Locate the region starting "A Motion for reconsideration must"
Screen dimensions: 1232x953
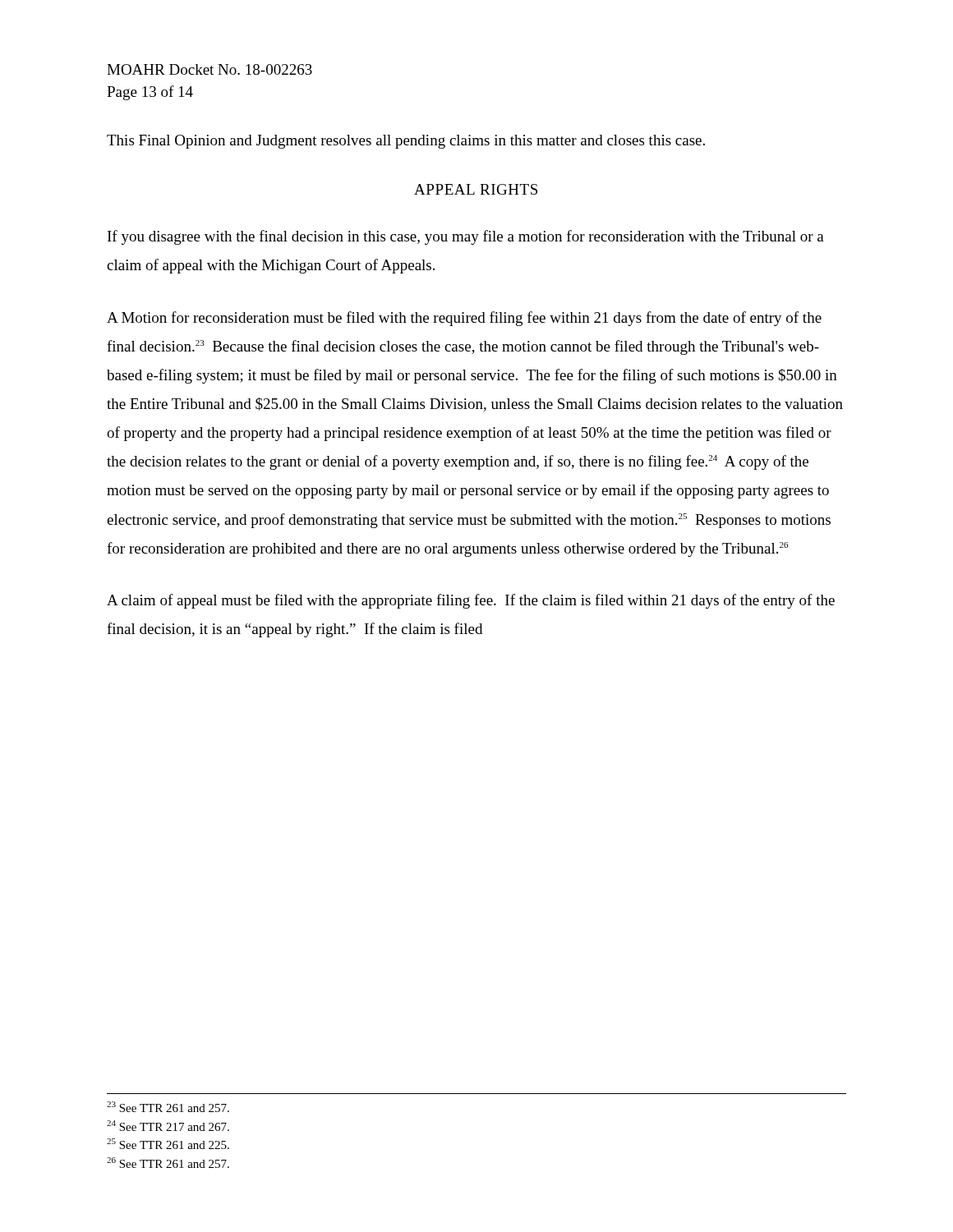click(x=475, y=433)
